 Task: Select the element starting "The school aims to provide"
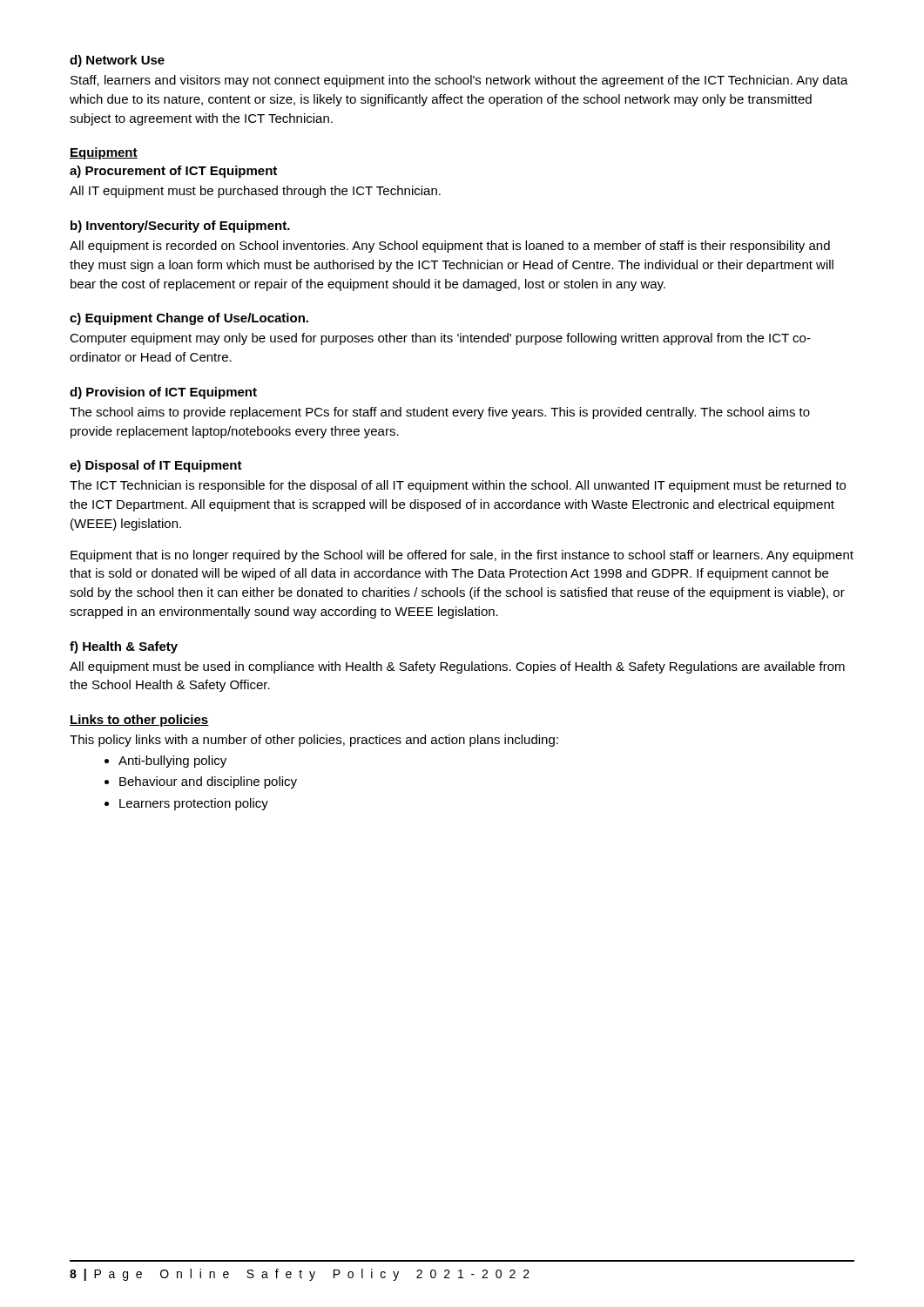pos(462,421)
